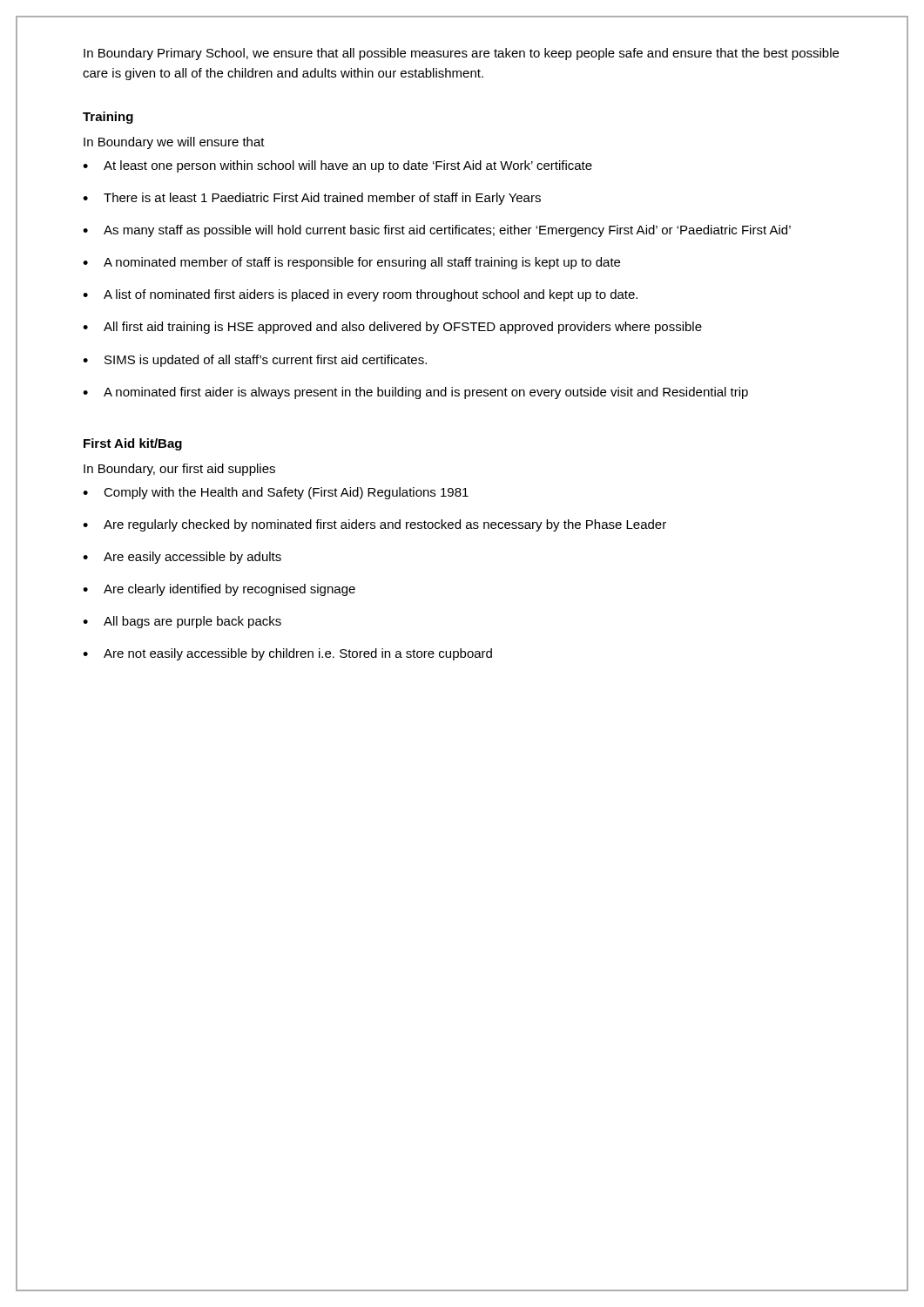Point to the text starting "• Are clearly identified by recognised"
This screenshot has width=924, height=1307.
point(219,590)
